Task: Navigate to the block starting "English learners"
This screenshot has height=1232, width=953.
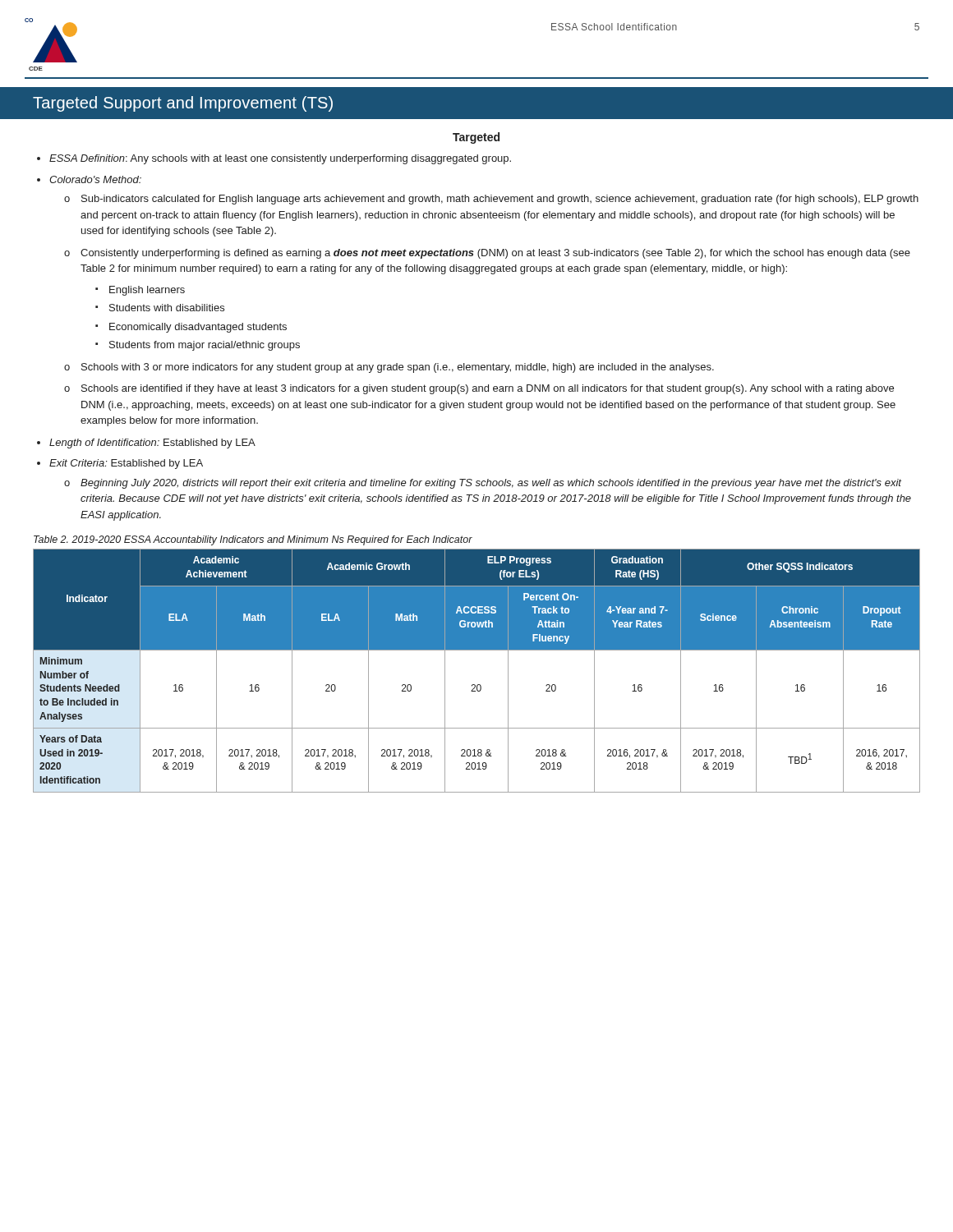Action: pos(147,289)
